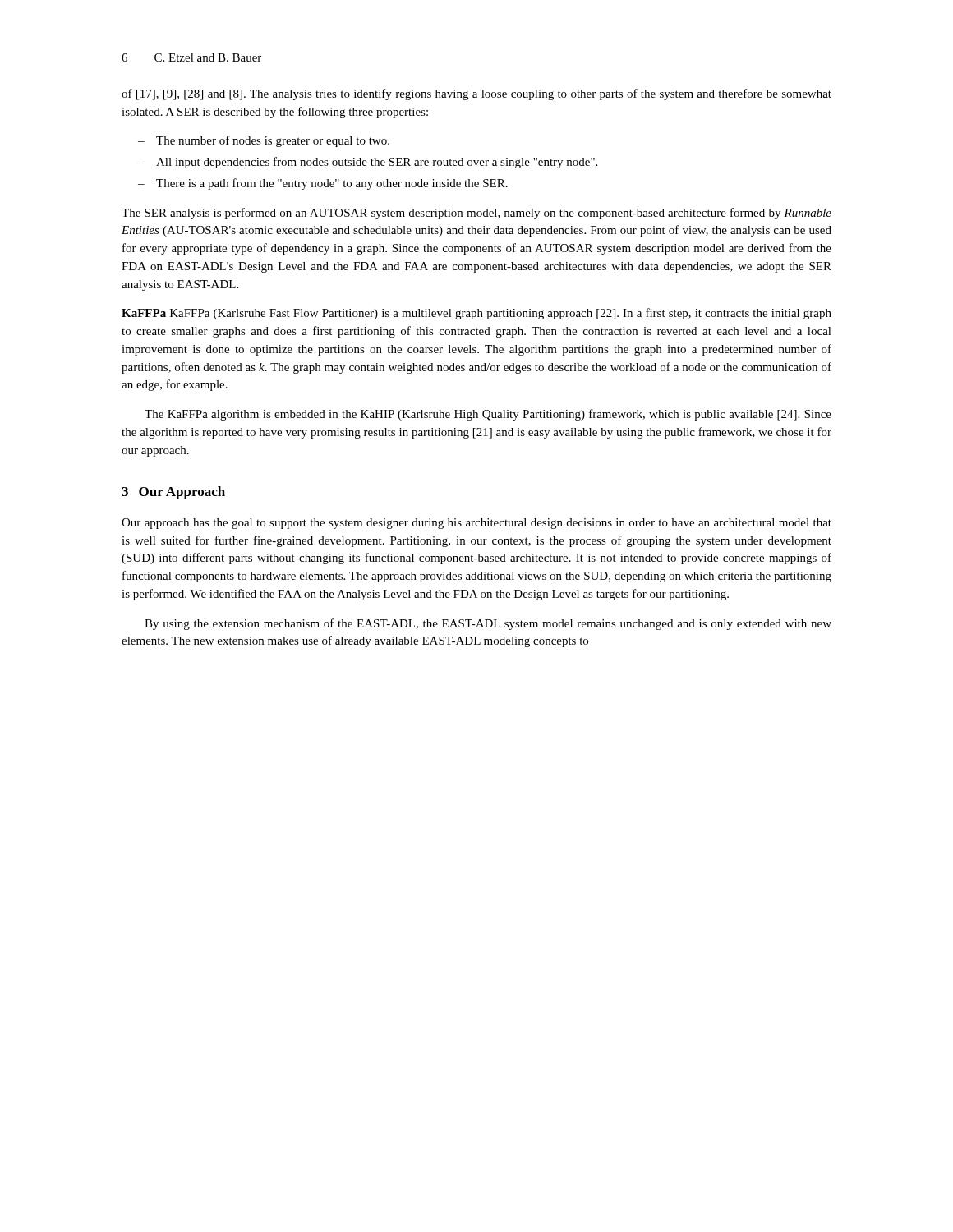Find the text block containing "KaFFPa KaFFPa (Karlsruhe"

(476, 382)
